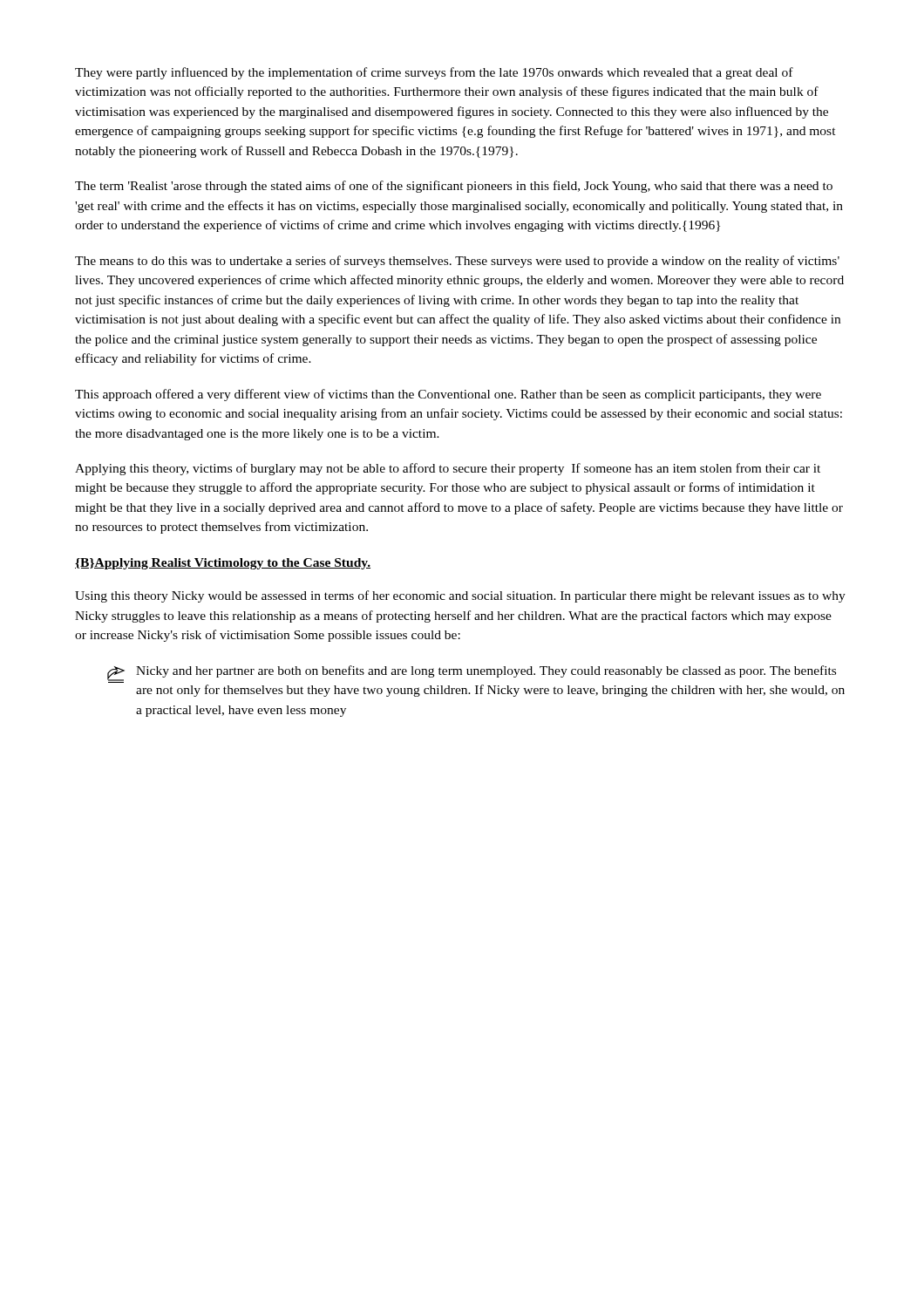
Task: Select the element starting "Applying this theory, victims of"
Action: 459,497
